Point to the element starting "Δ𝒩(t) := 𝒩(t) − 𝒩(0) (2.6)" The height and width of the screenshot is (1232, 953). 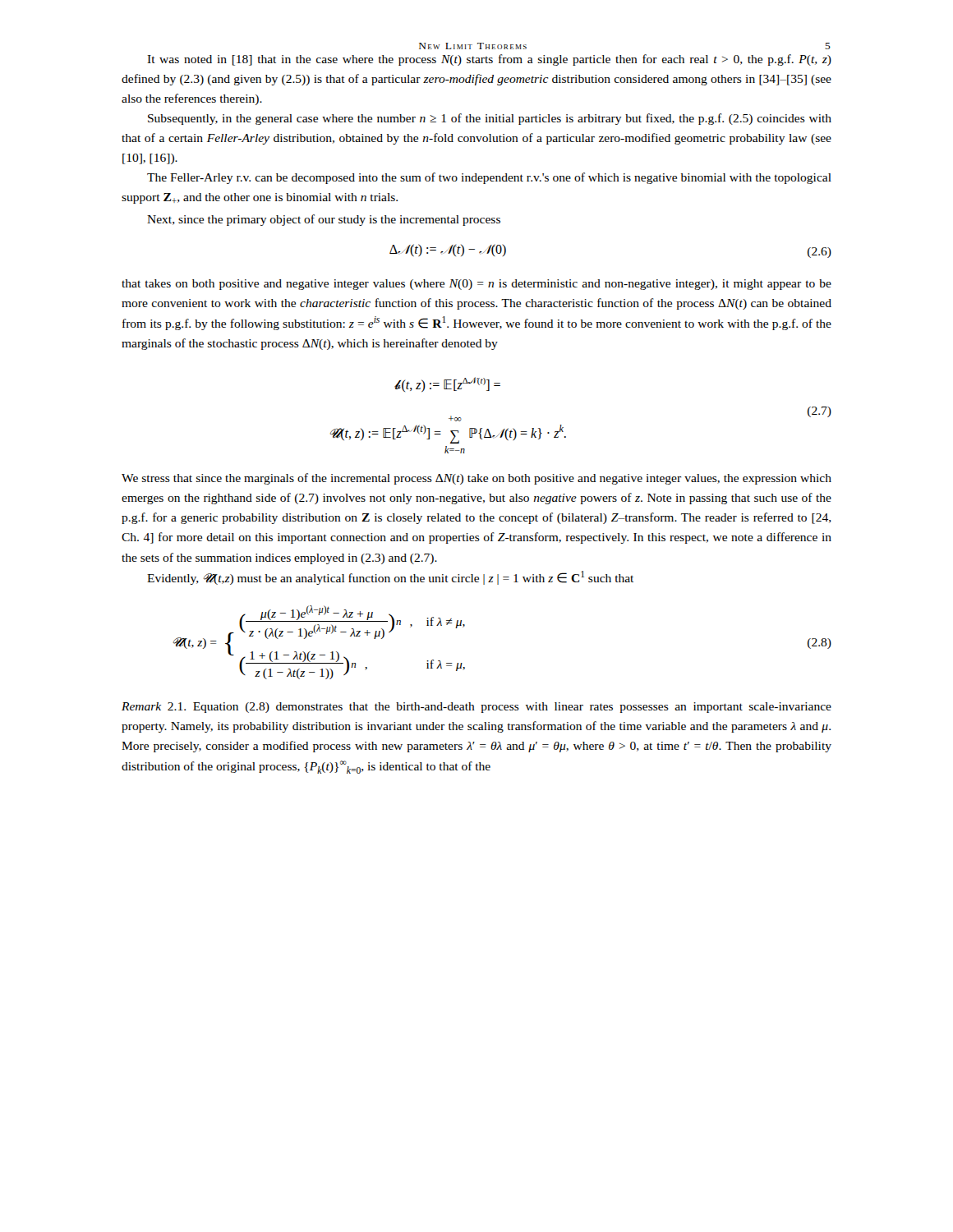(476, 252)
